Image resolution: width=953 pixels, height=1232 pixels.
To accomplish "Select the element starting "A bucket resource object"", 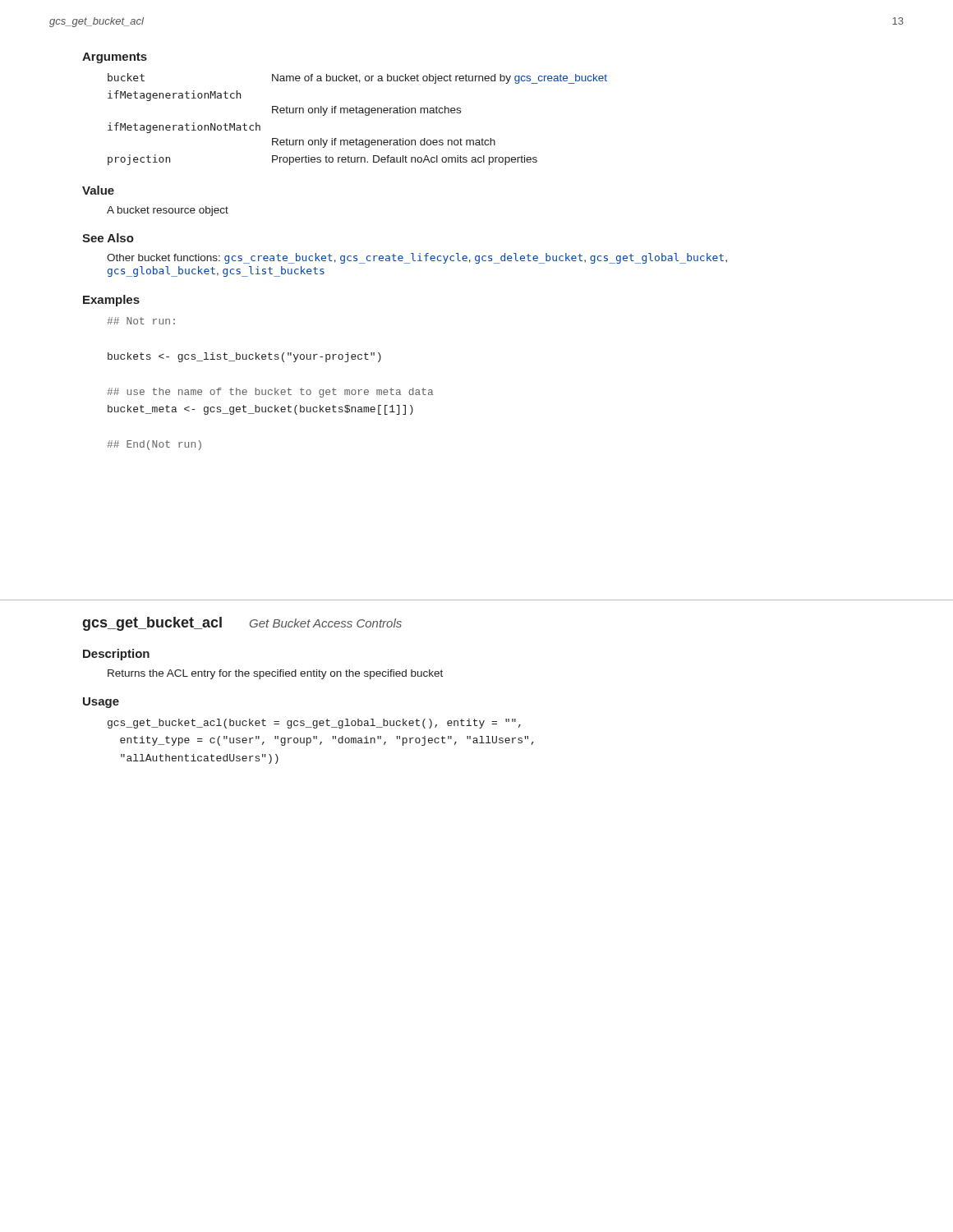I will [168, 210].
